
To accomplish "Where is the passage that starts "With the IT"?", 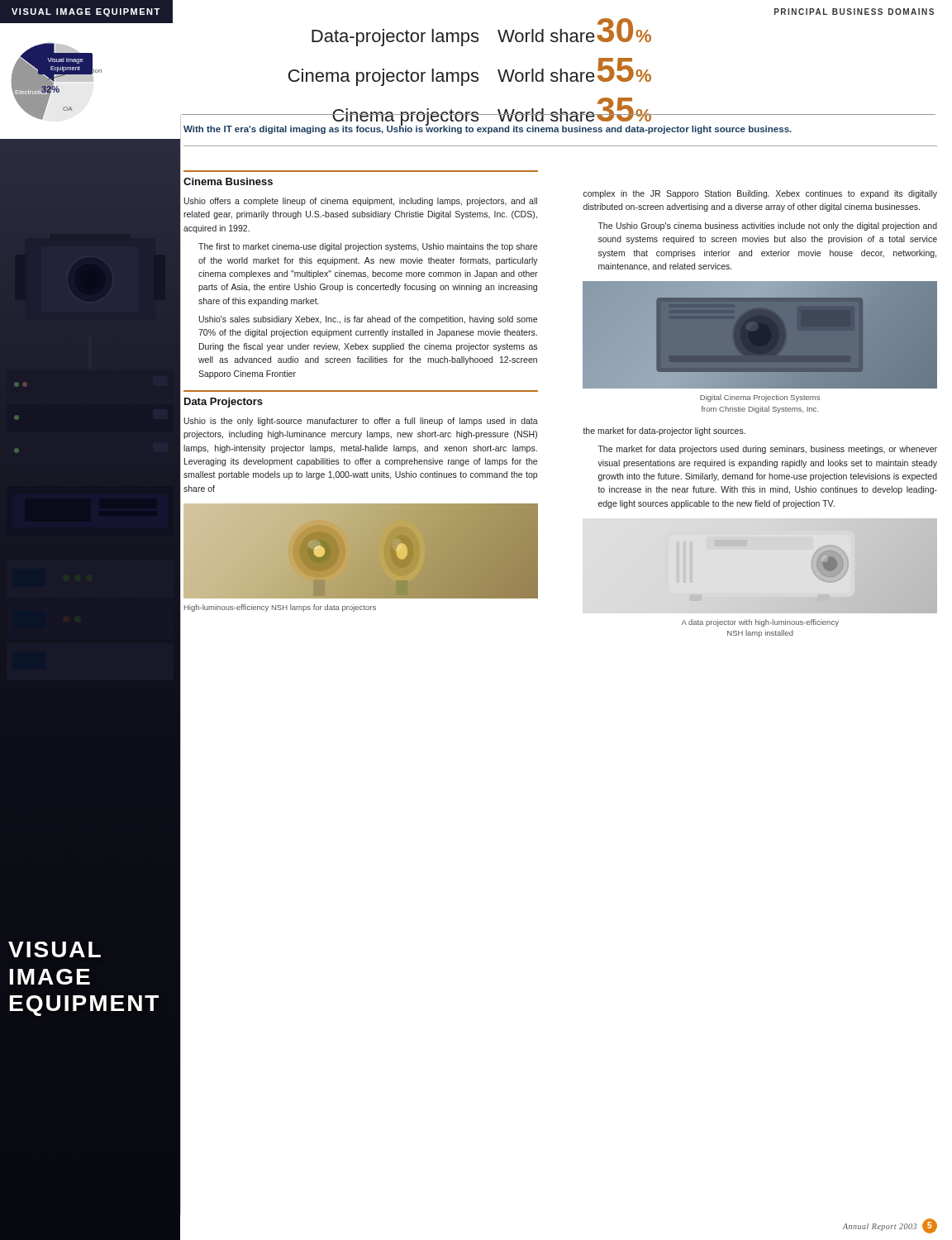I will [x=488, y=129].
